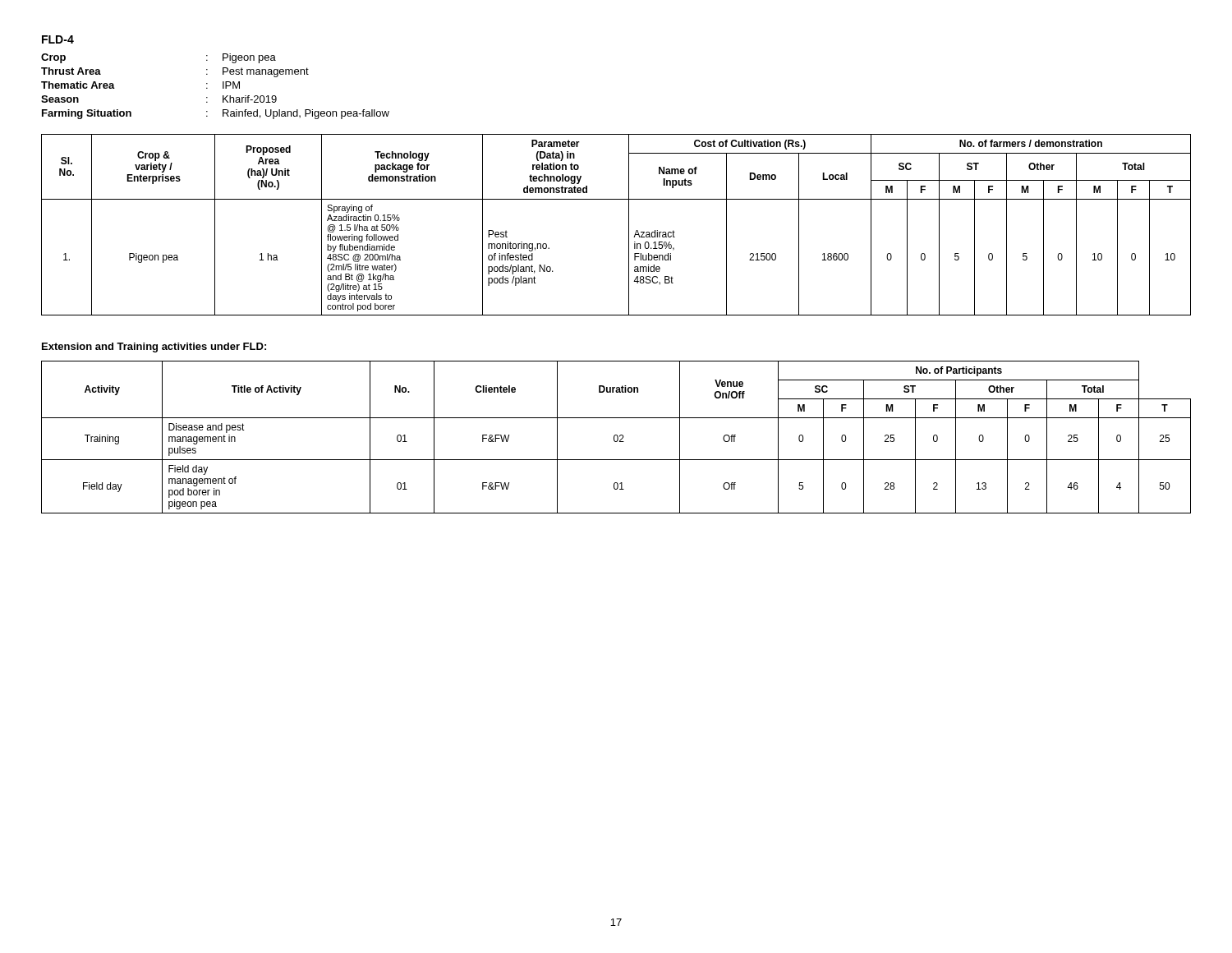
Task: Click on the text block that reads "Crop : Pigeon"
Action: tap(54, 58)
